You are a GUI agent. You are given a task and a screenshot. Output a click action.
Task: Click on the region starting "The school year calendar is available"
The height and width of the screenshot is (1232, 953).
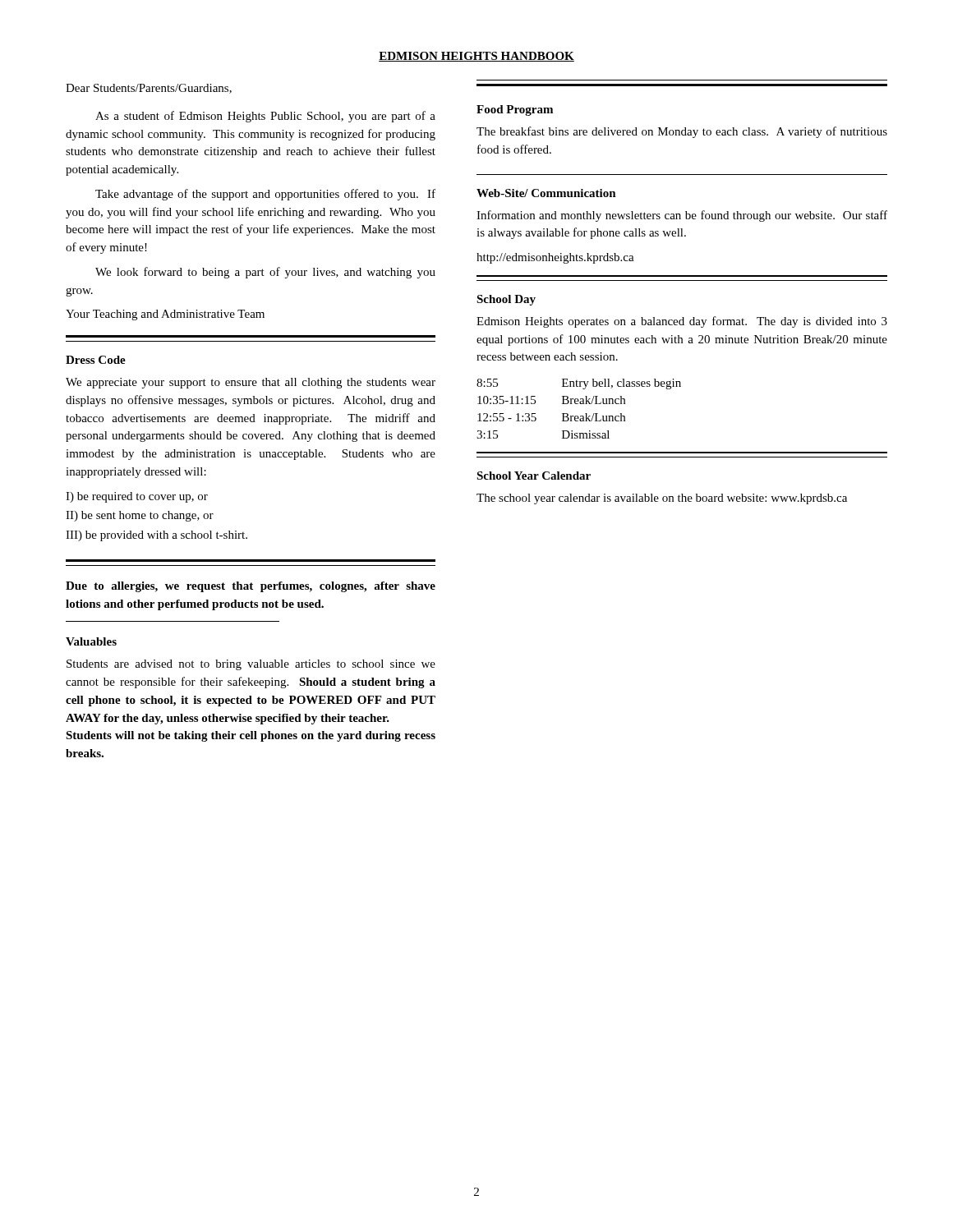[662, 498]
